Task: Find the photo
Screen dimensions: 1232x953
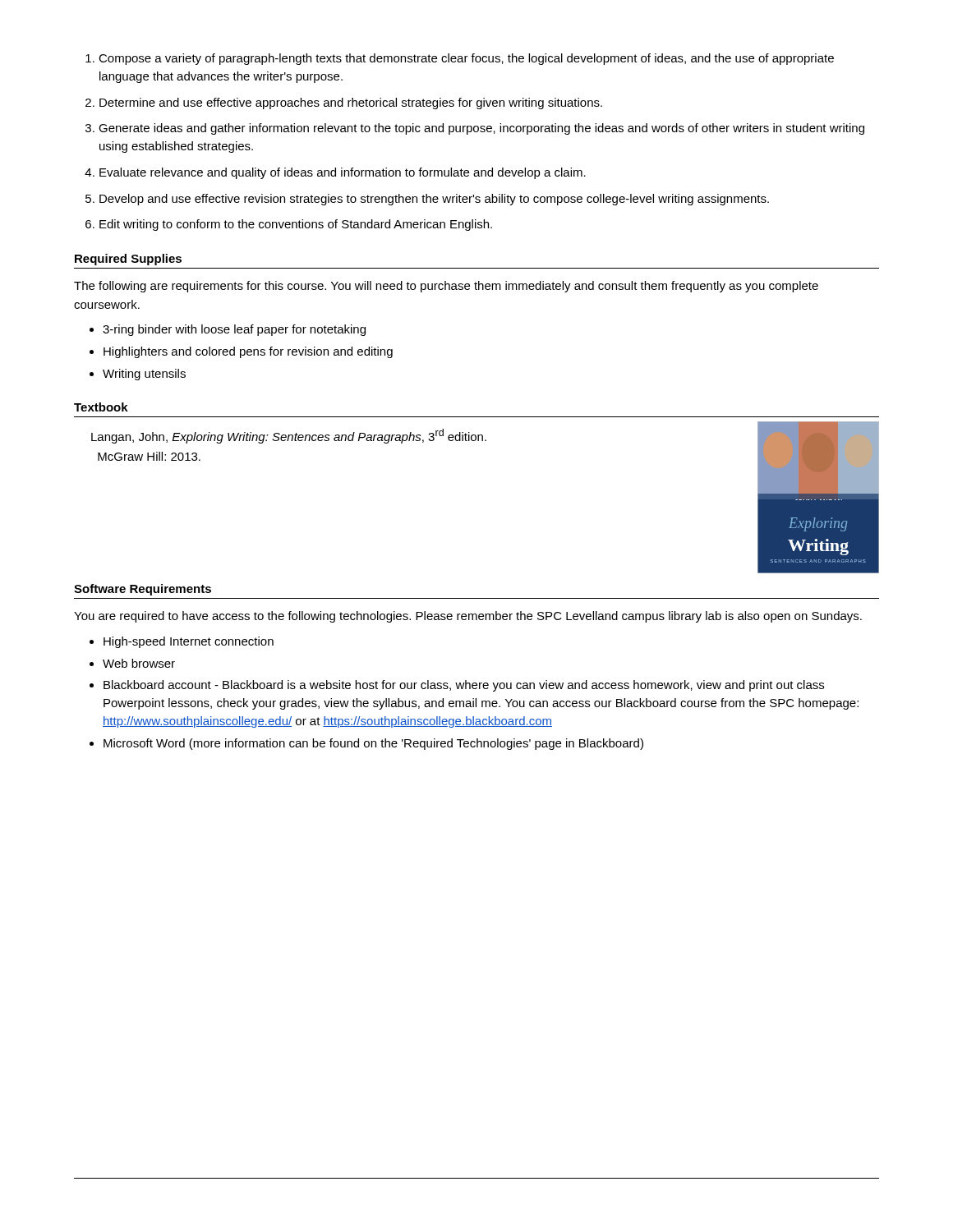Action: click(818, 498)
